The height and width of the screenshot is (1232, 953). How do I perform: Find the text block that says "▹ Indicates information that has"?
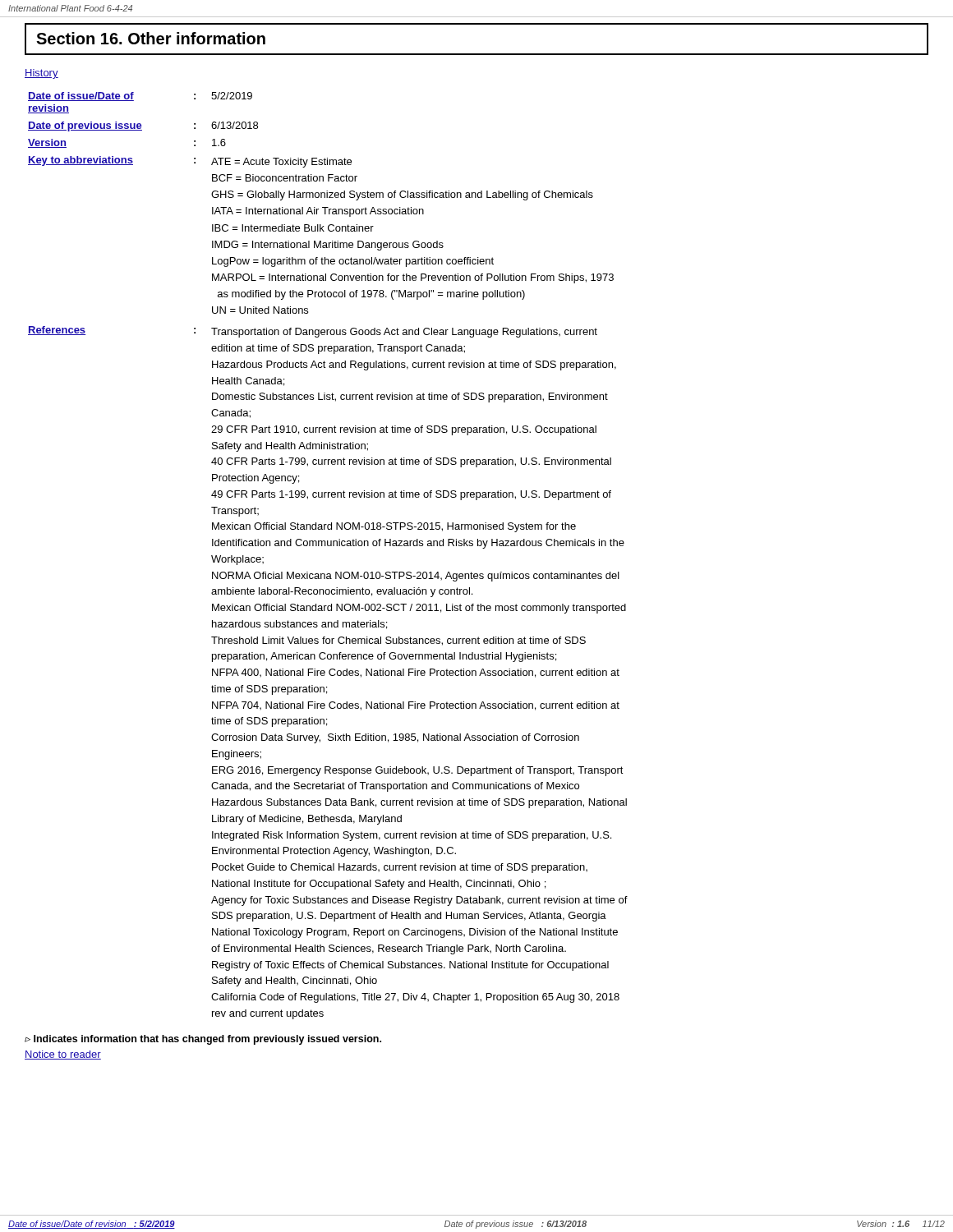click(203, 1038)
